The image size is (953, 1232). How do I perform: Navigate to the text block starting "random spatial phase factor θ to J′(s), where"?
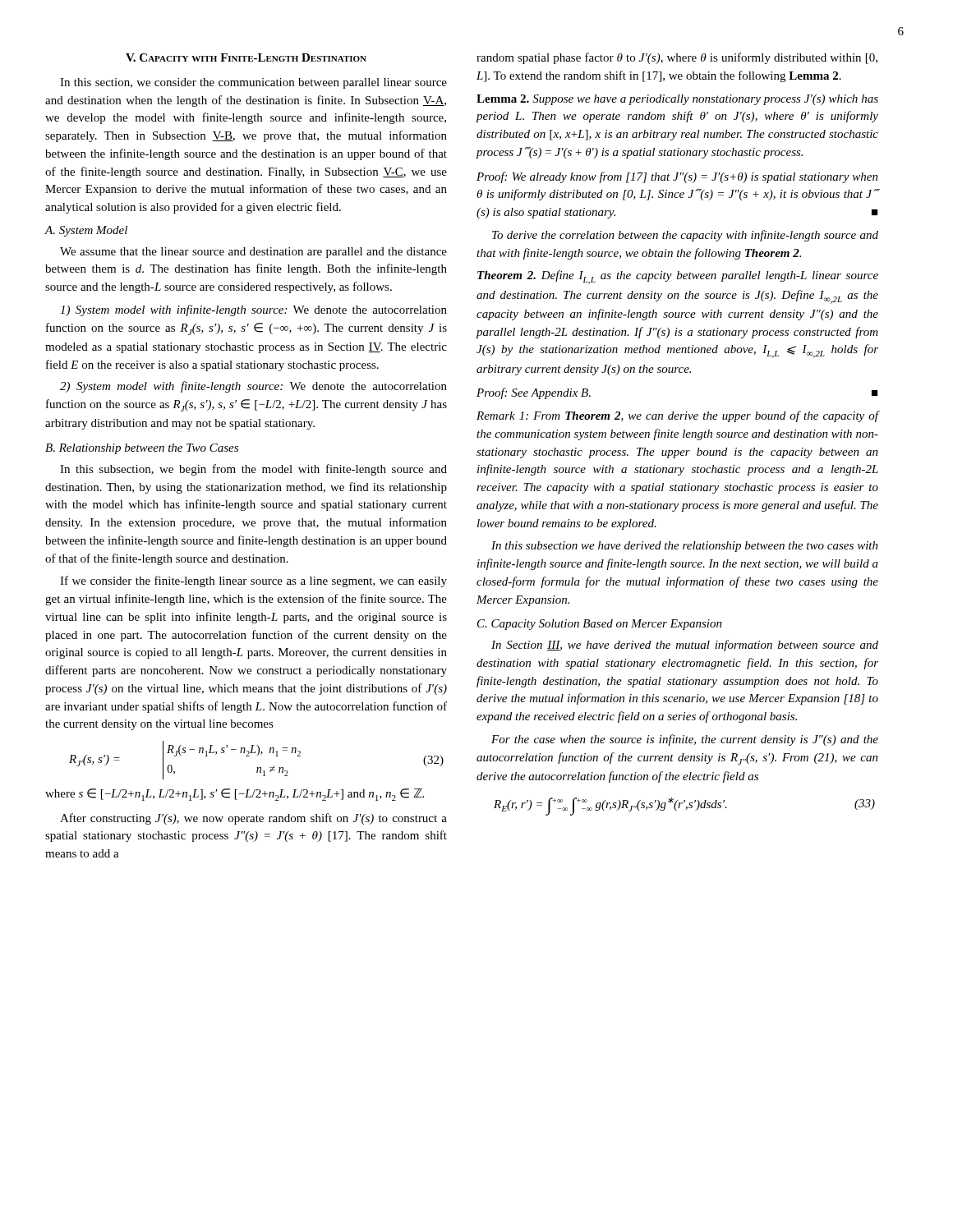(x=677, y=67)
